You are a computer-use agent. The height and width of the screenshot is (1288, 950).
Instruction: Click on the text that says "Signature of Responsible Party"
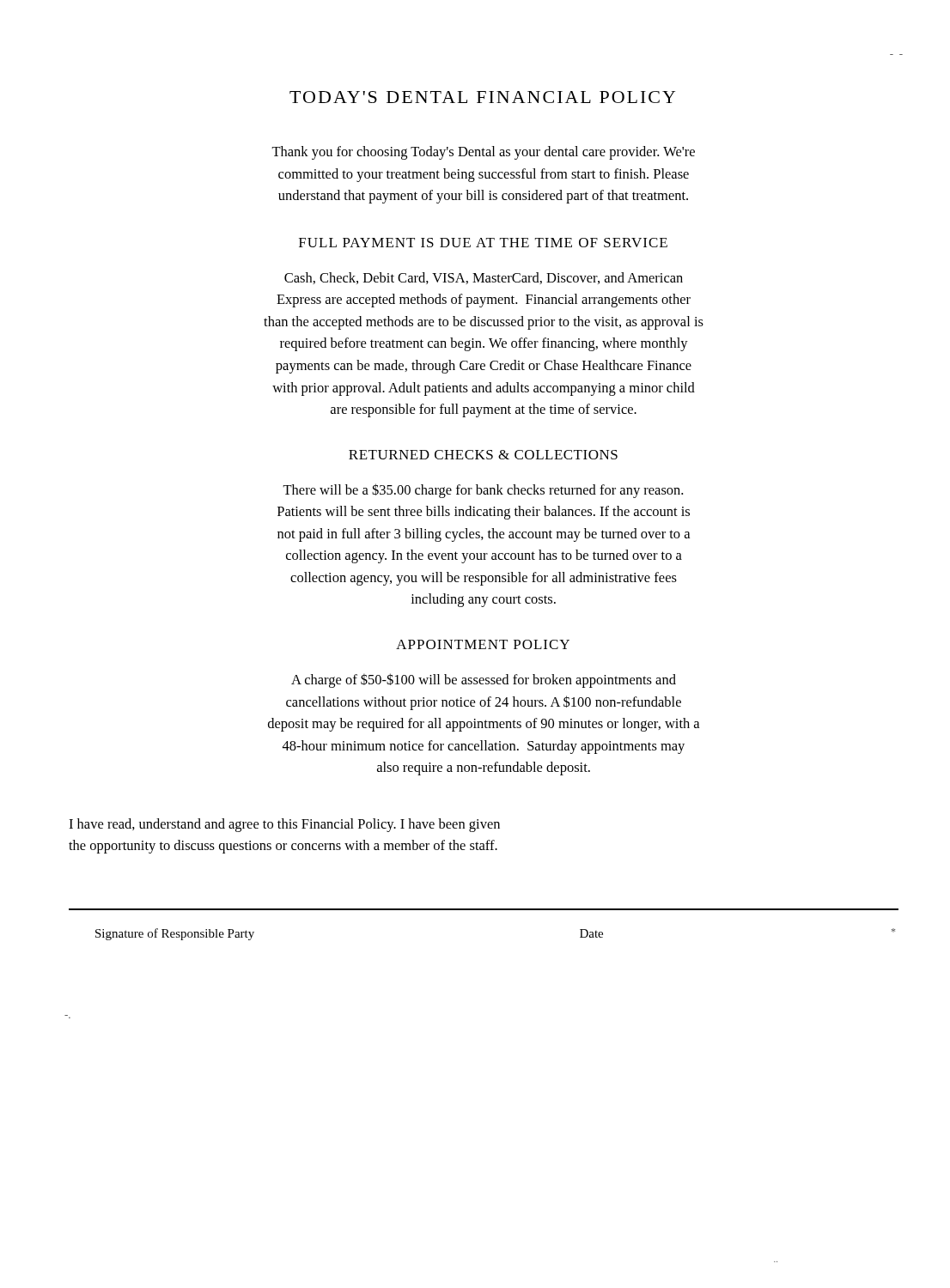(x=174, y=933)
